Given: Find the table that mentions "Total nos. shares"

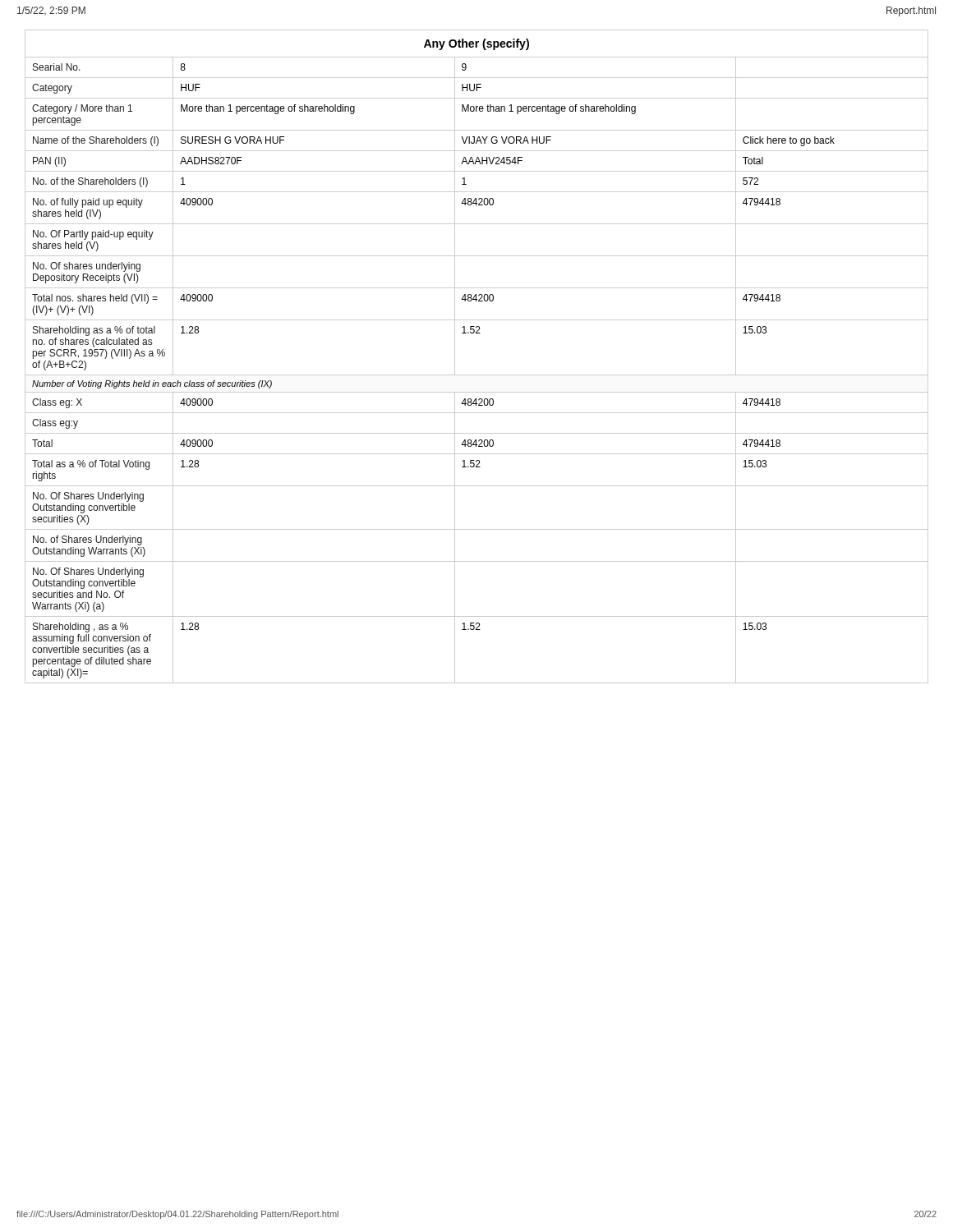Looking at the screenshot, I should 476,356.
